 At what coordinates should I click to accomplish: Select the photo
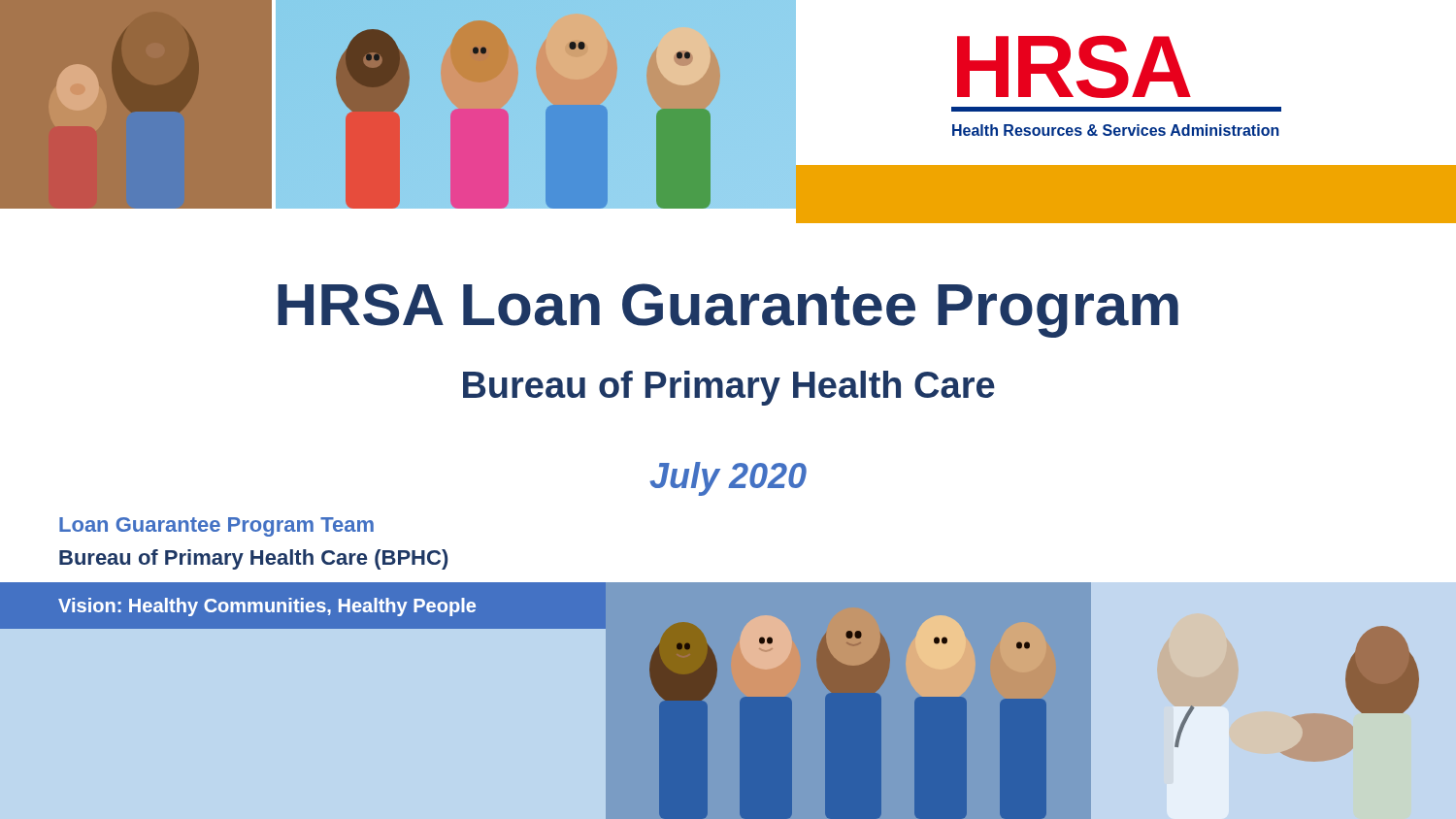(x=1031, y=701)
